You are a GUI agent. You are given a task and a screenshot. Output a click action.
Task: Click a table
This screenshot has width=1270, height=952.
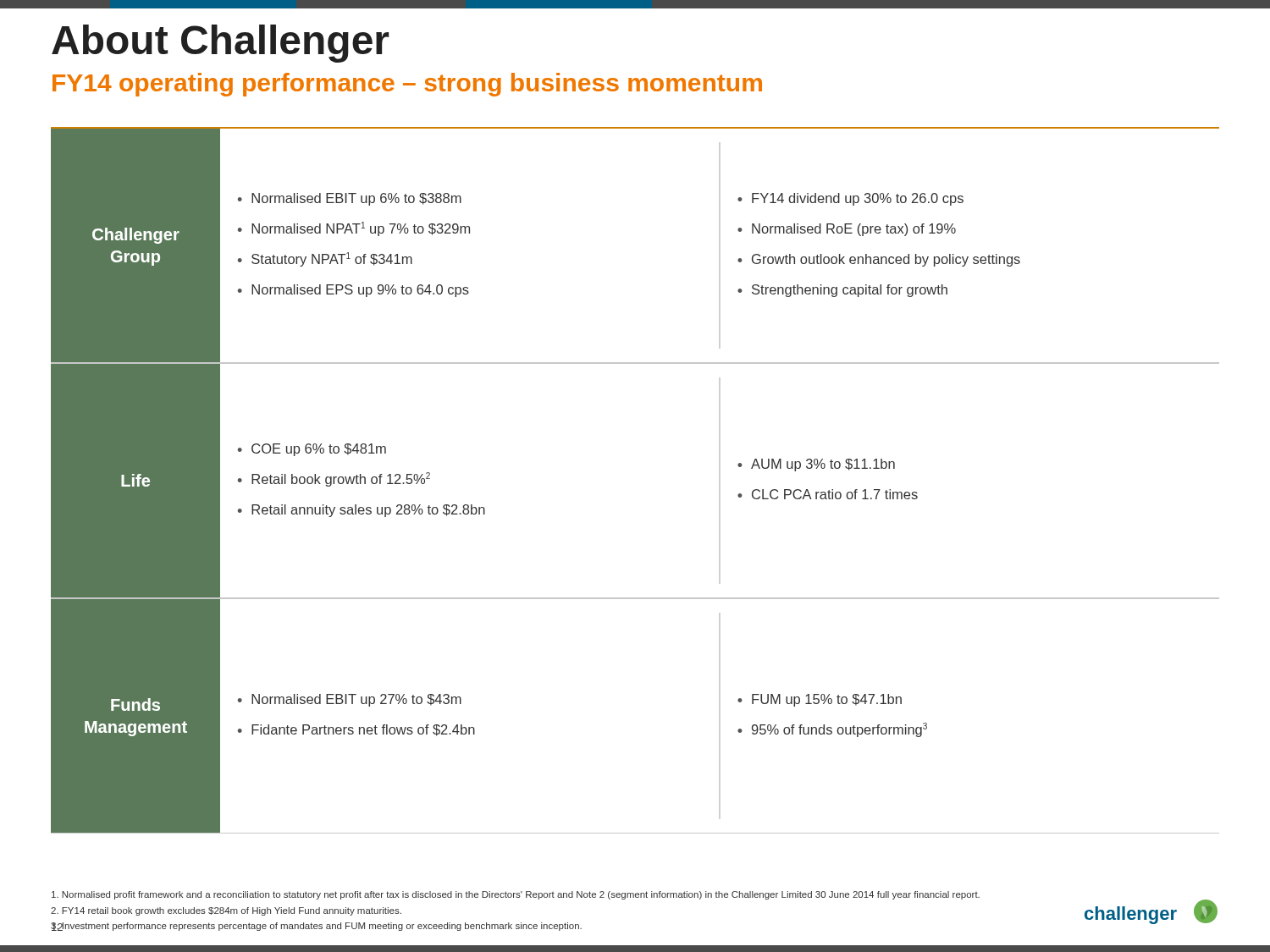click(x=635, y=480)
